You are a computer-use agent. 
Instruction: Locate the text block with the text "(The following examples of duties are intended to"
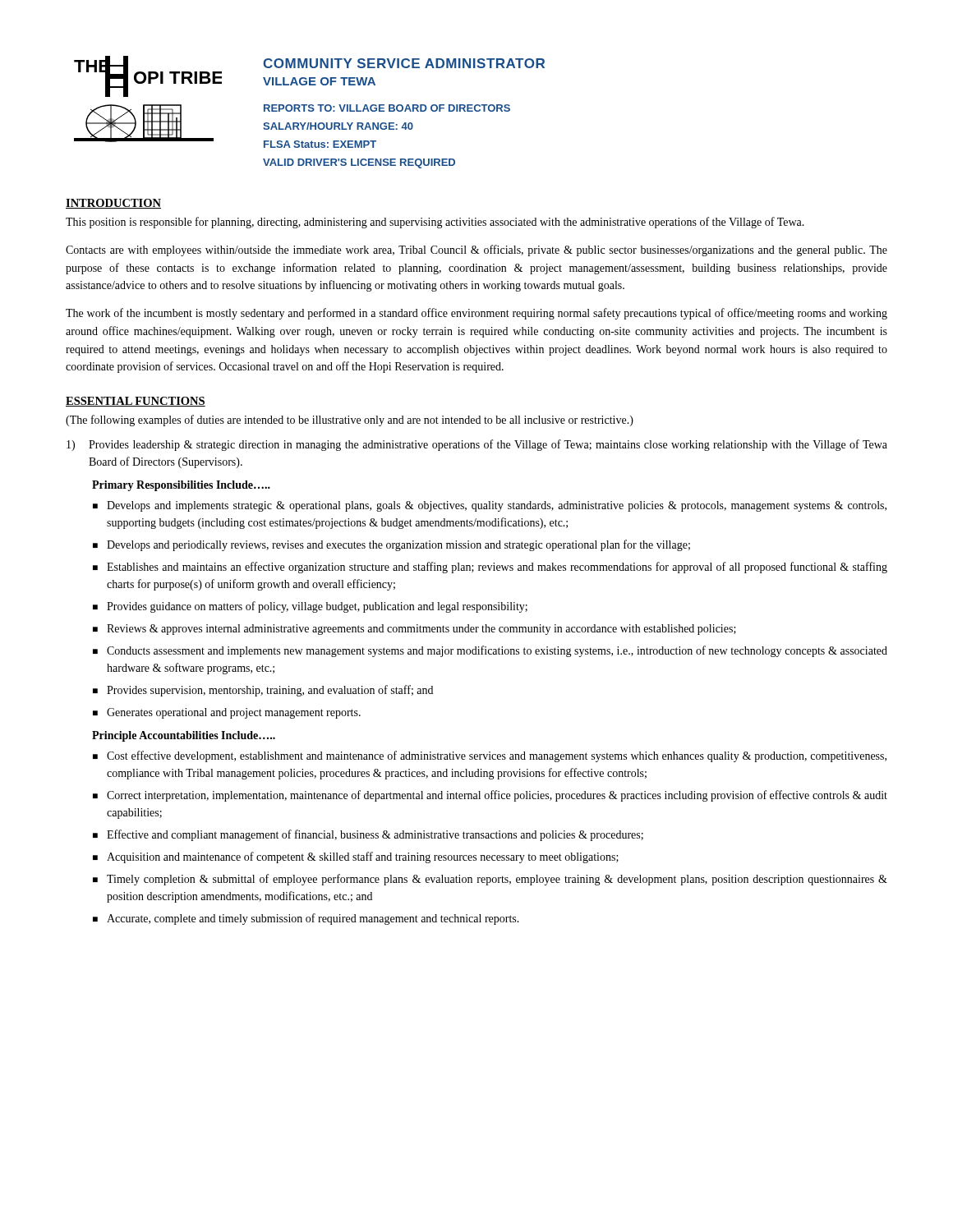tap(350, 420)
